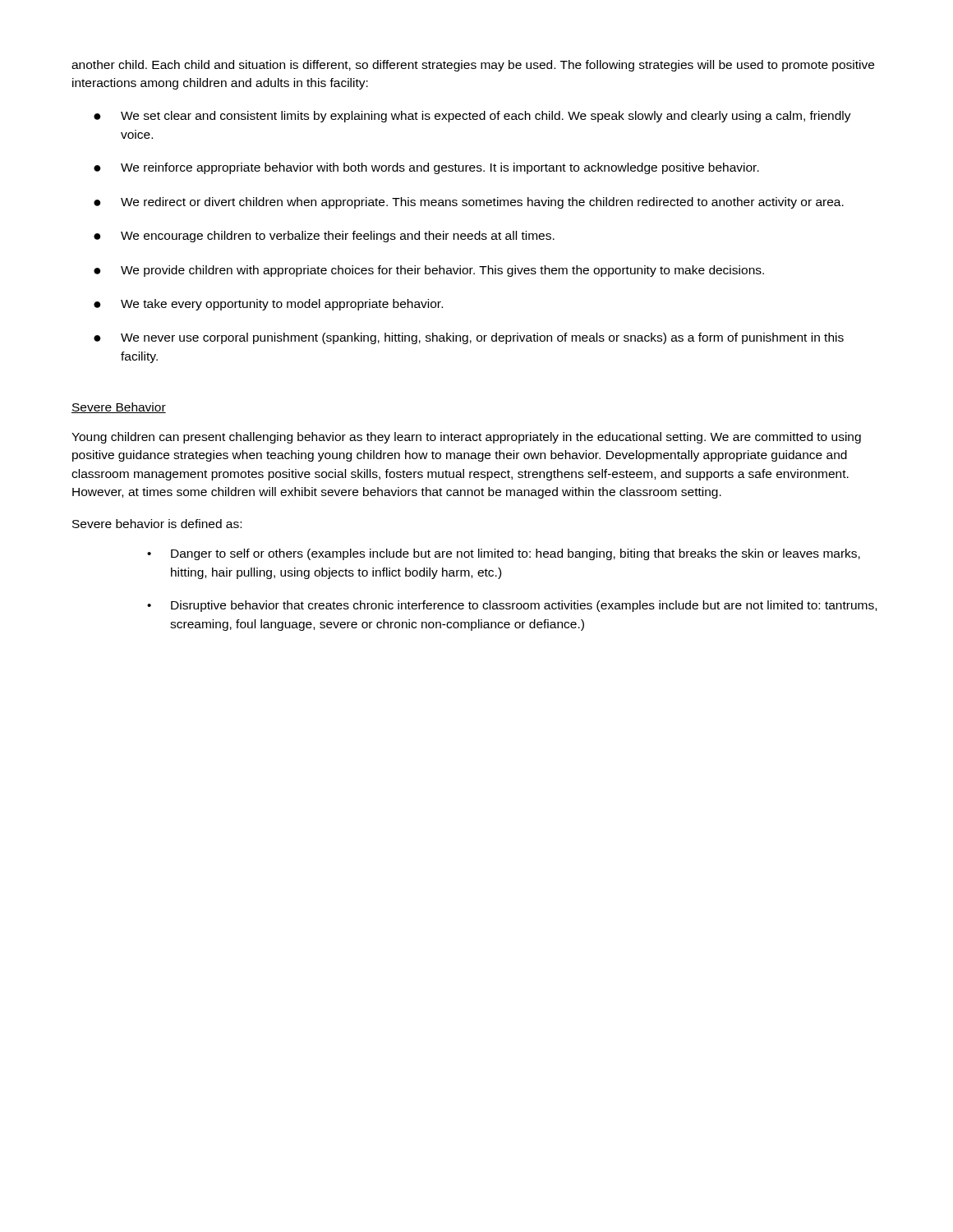This screenshot has height=1232, width=953.
Task: Click on the list item that reads "● We reinforce appropriate"
Action: tap(487, 168)
